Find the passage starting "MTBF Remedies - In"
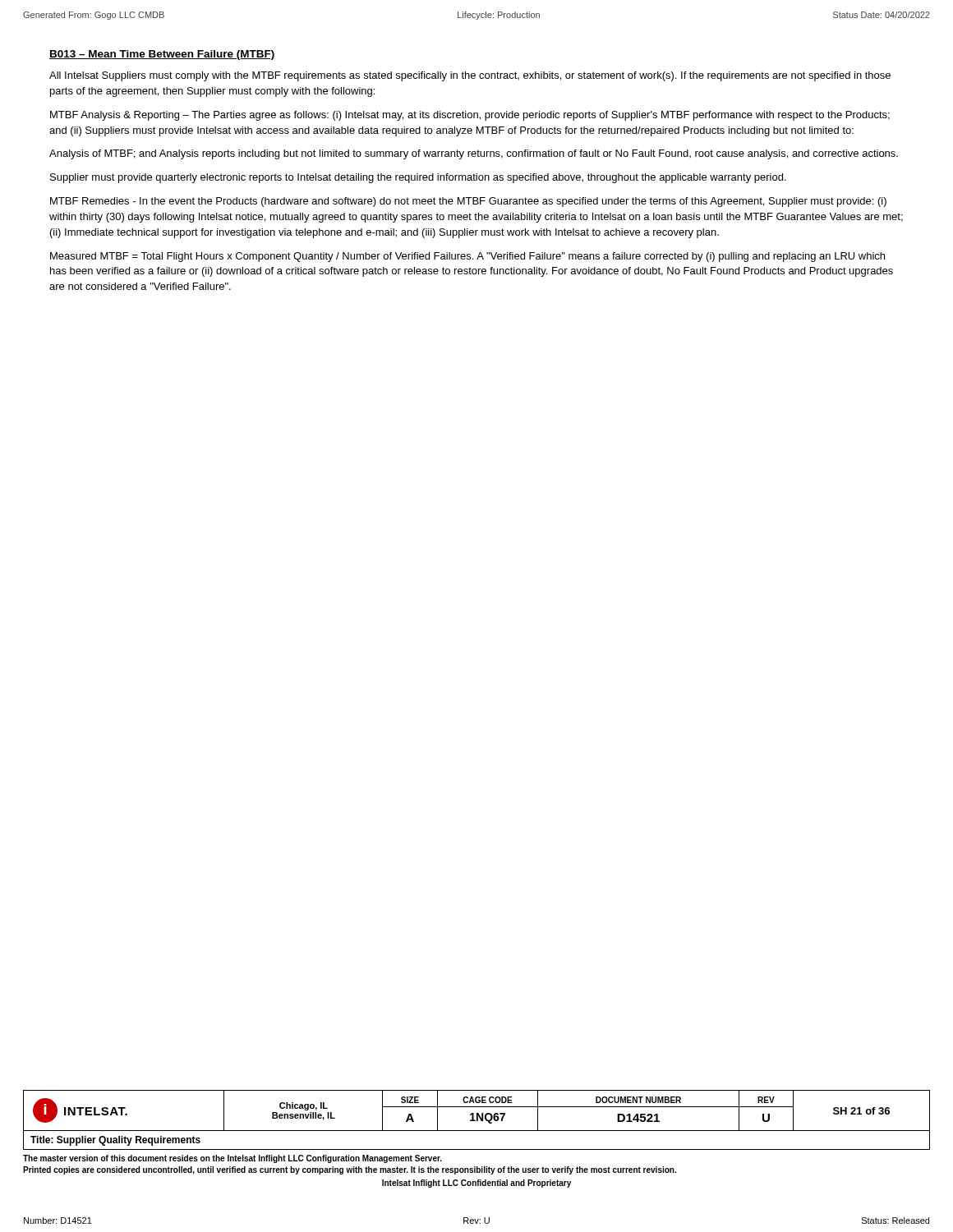 (x=476, y=216)
